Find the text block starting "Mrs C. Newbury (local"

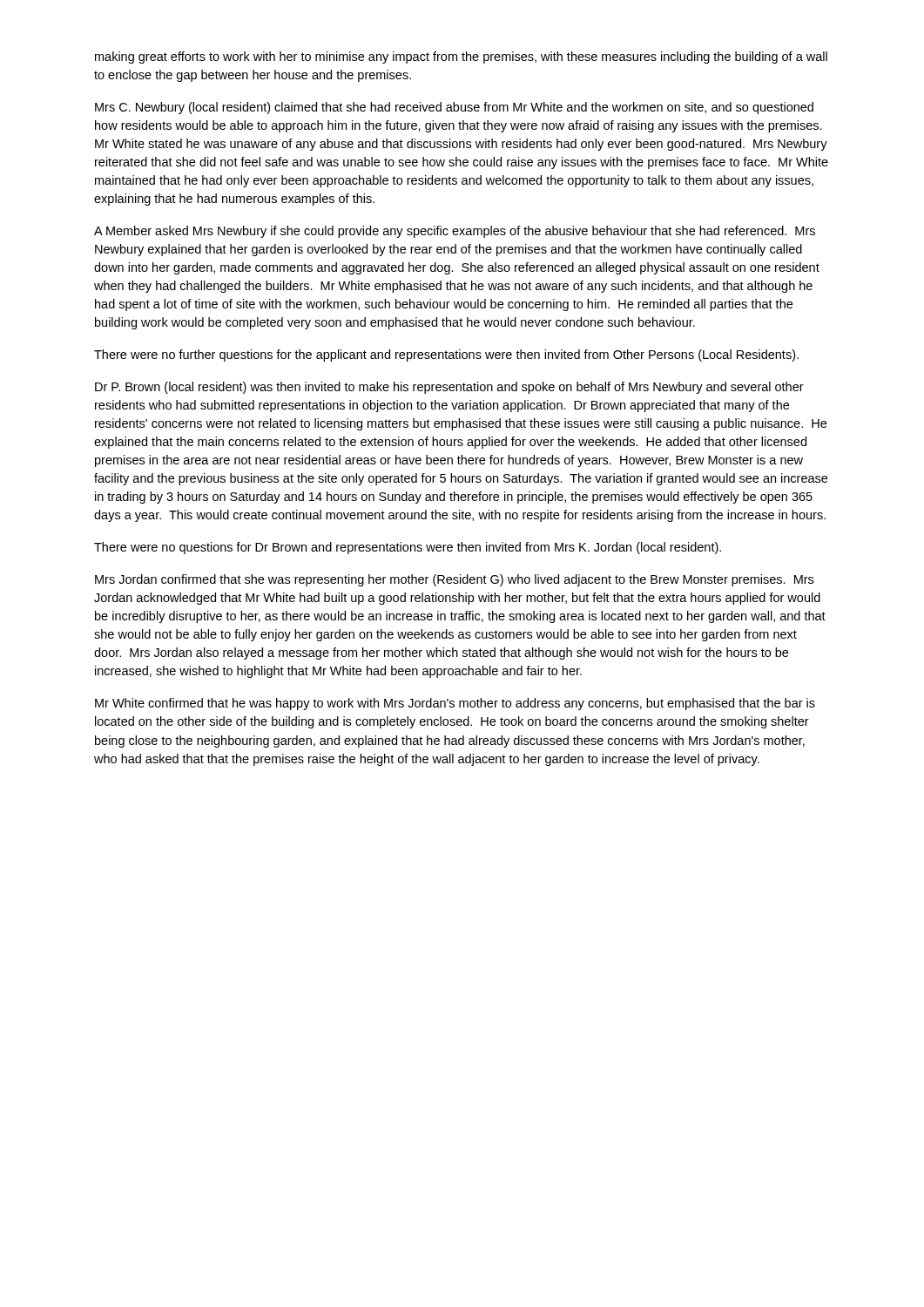(x=461, y=153)
